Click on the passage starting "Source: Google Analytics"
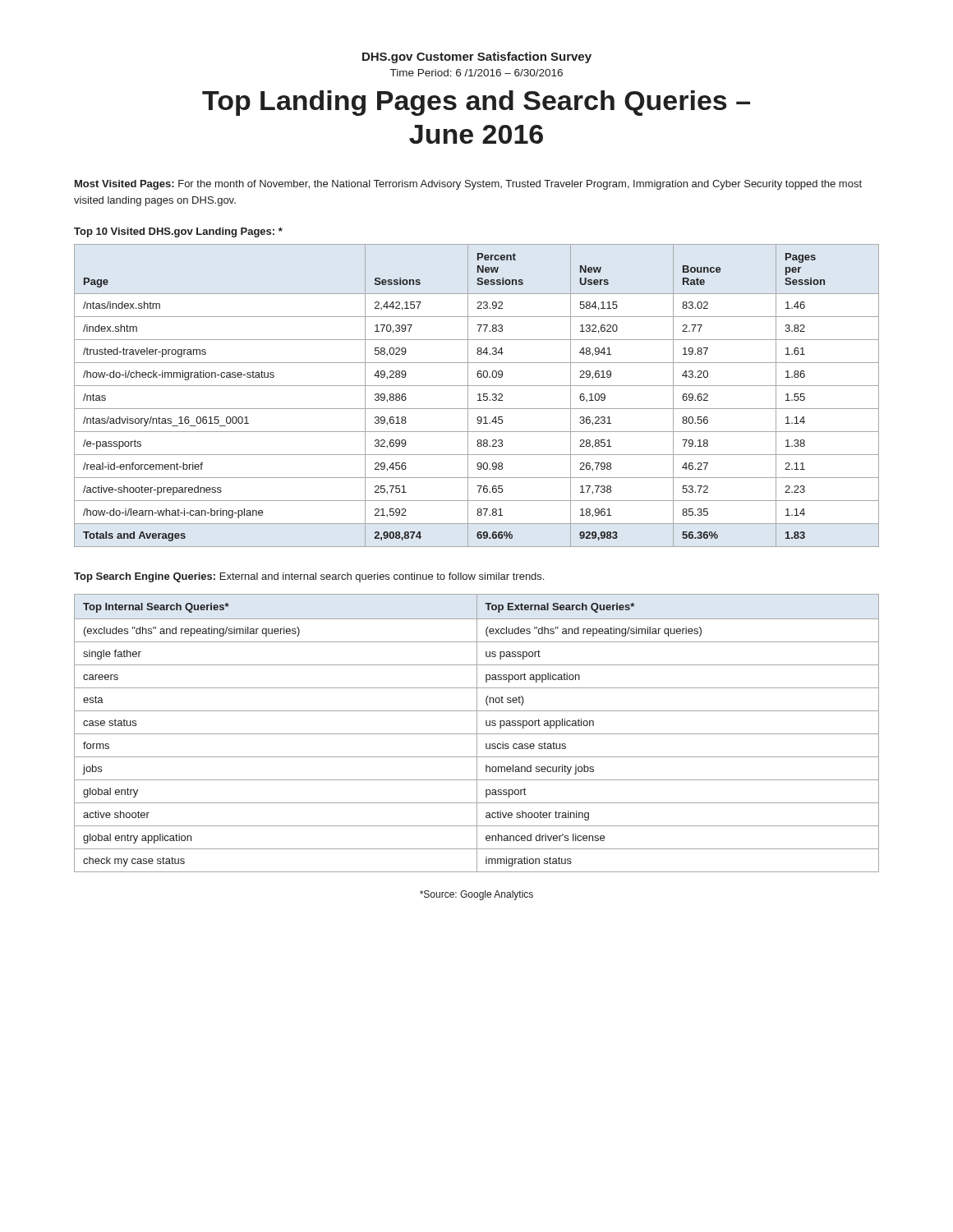Viewport: 953px width, 1232px height. click(x=476, y=894)
